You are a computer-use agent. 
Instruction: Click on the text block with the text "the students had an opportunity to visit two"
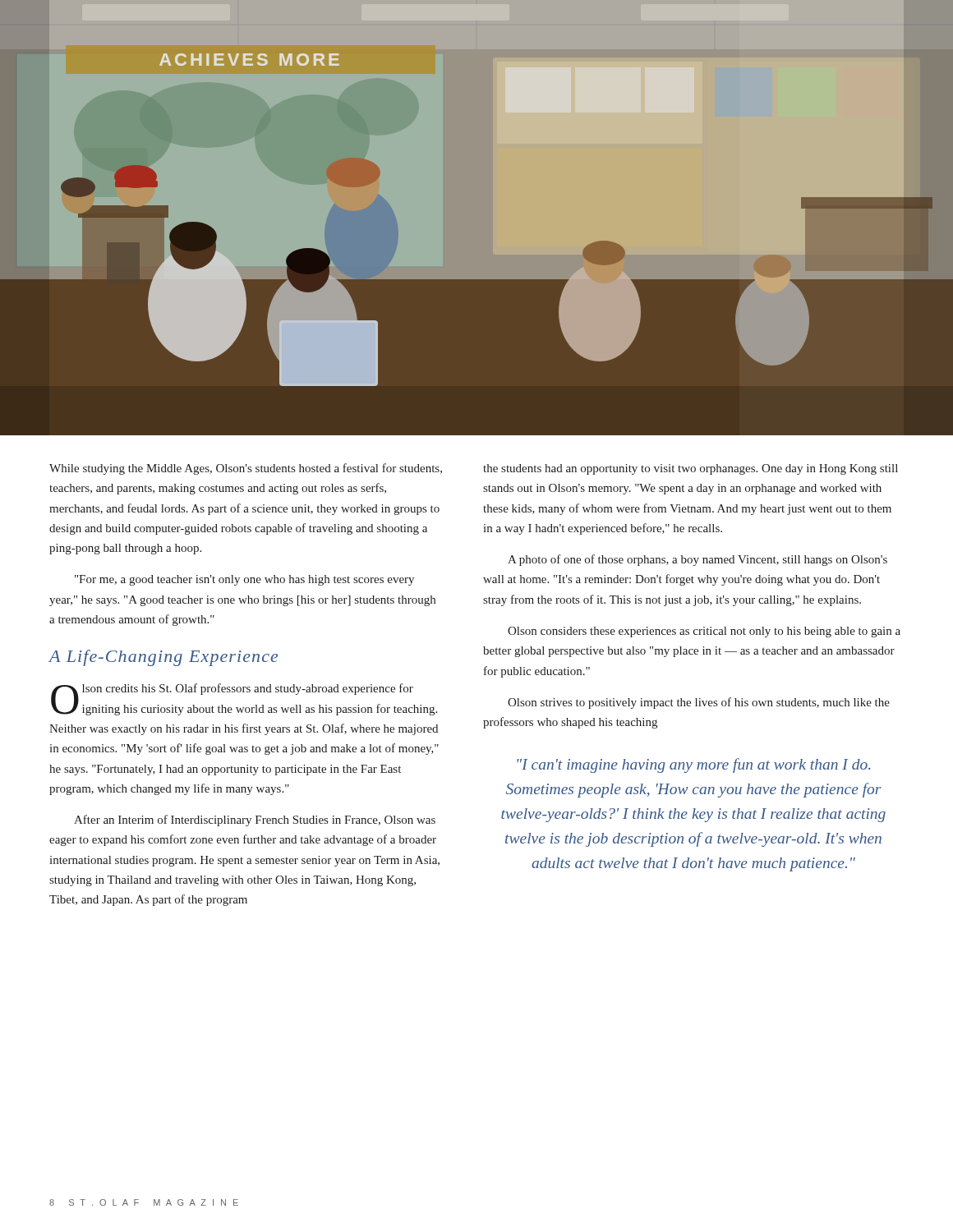(693, 595)
